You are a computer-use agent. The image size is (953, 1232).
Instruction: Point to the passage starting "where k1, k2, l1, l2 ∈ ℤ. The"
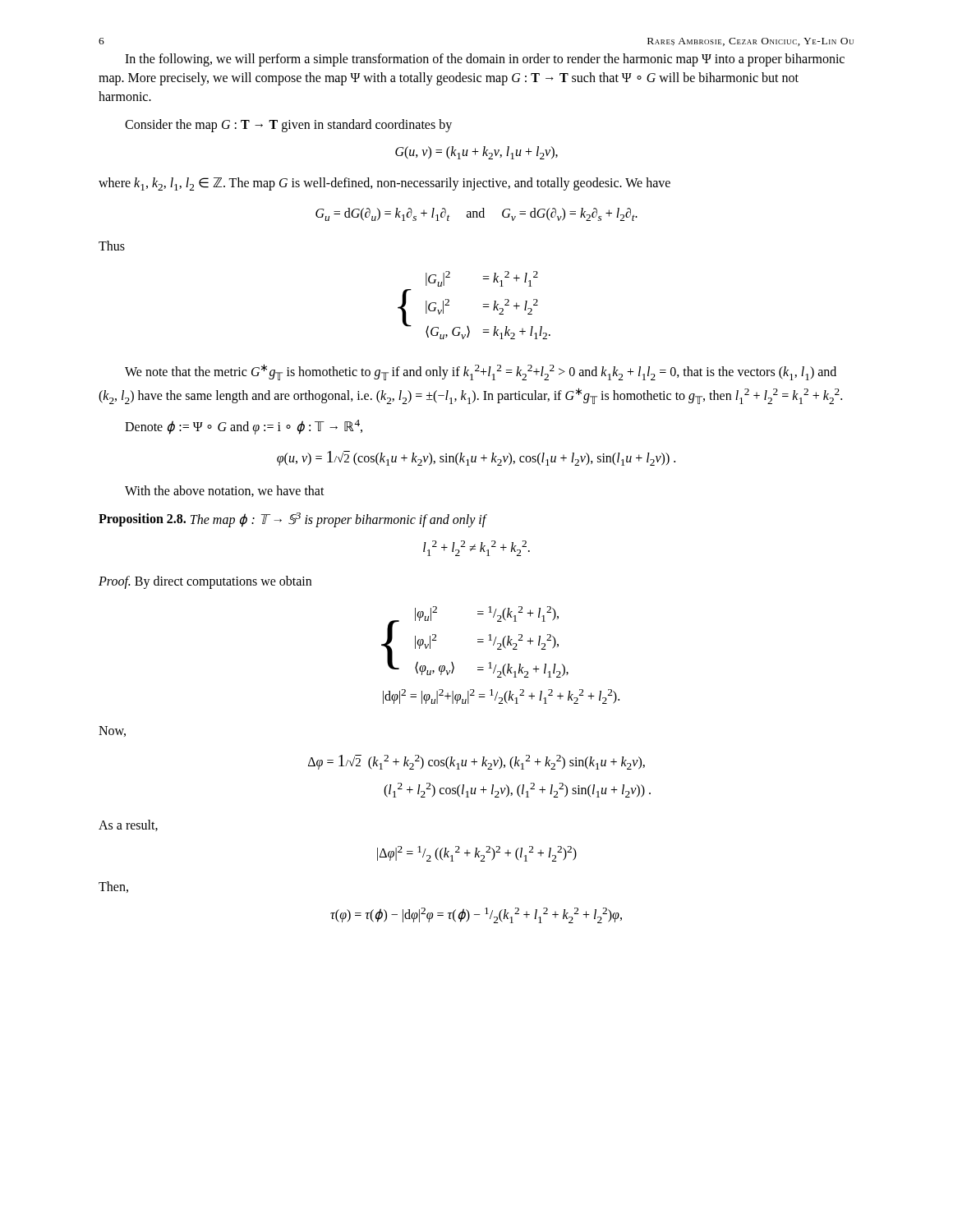point(476,184)
